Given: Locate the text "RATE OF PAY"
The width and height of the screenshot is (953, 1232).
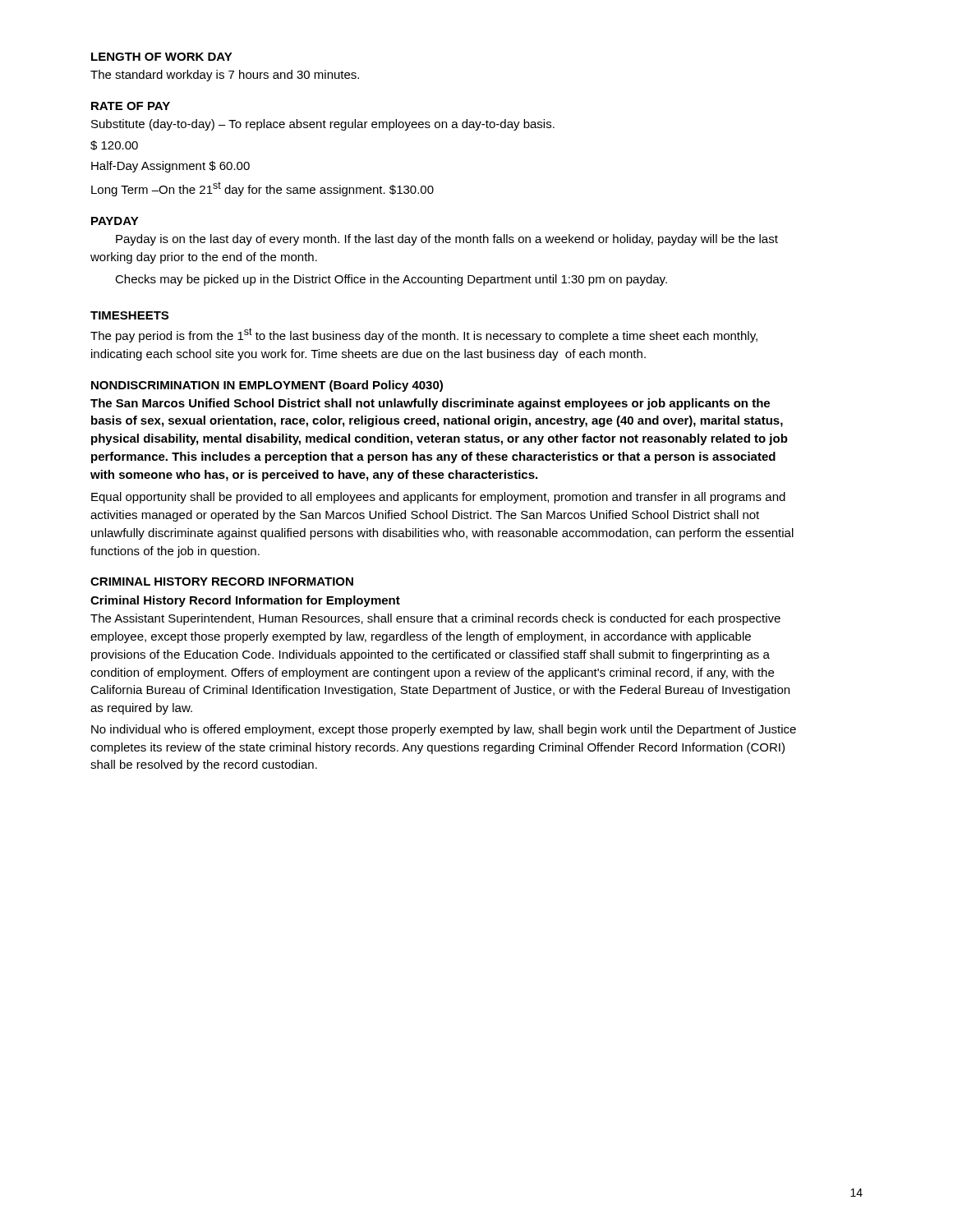Looking at the screenshot, I should point(130,105).
